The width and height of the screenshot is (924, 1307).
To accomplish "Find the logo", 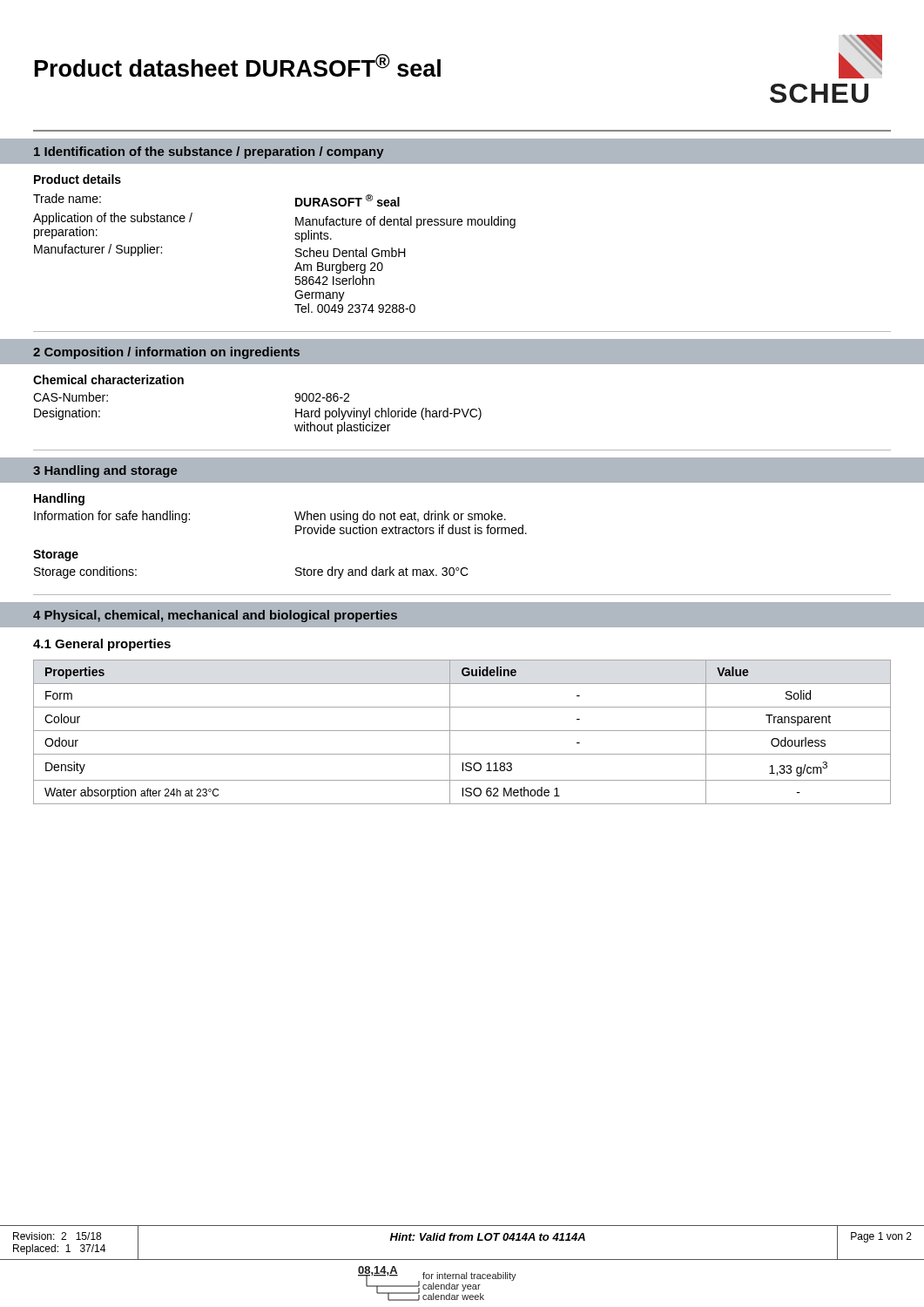I will coord(821,78).
